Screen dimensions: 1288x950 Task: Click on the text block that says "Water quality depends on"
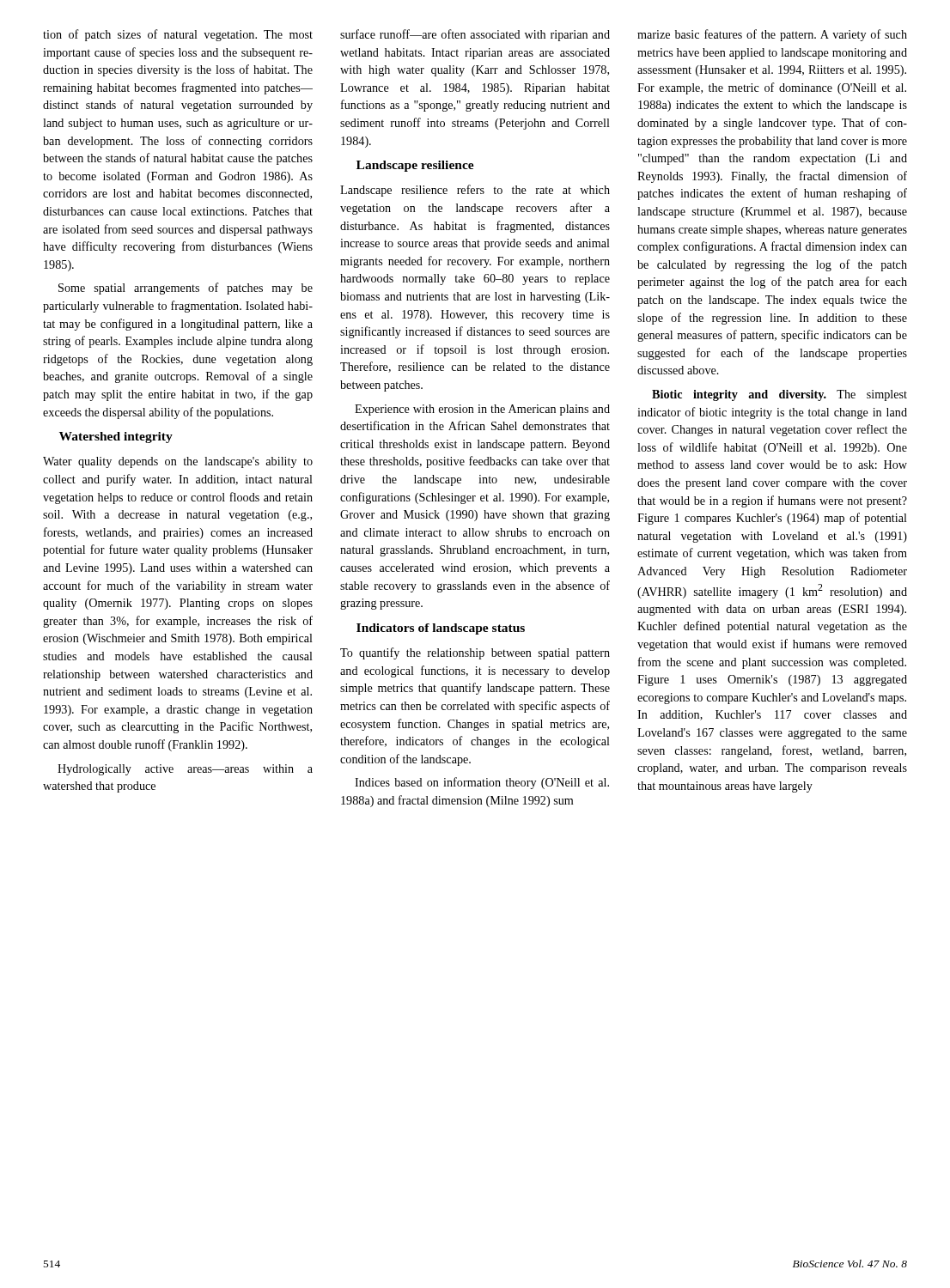click(x=178, y=624)
